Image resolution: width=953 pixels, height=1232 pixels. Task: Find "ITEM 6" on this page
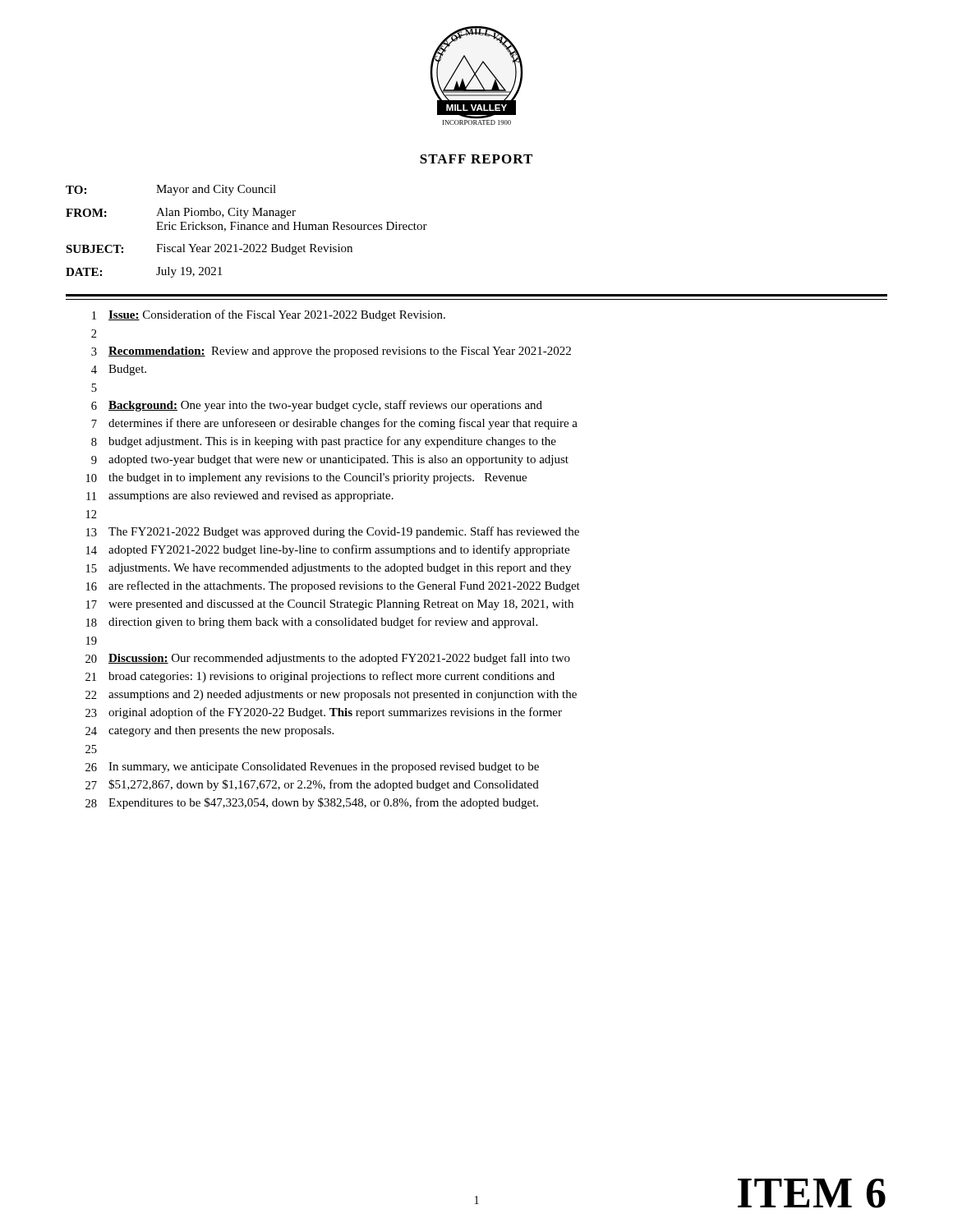point(812,1193)
